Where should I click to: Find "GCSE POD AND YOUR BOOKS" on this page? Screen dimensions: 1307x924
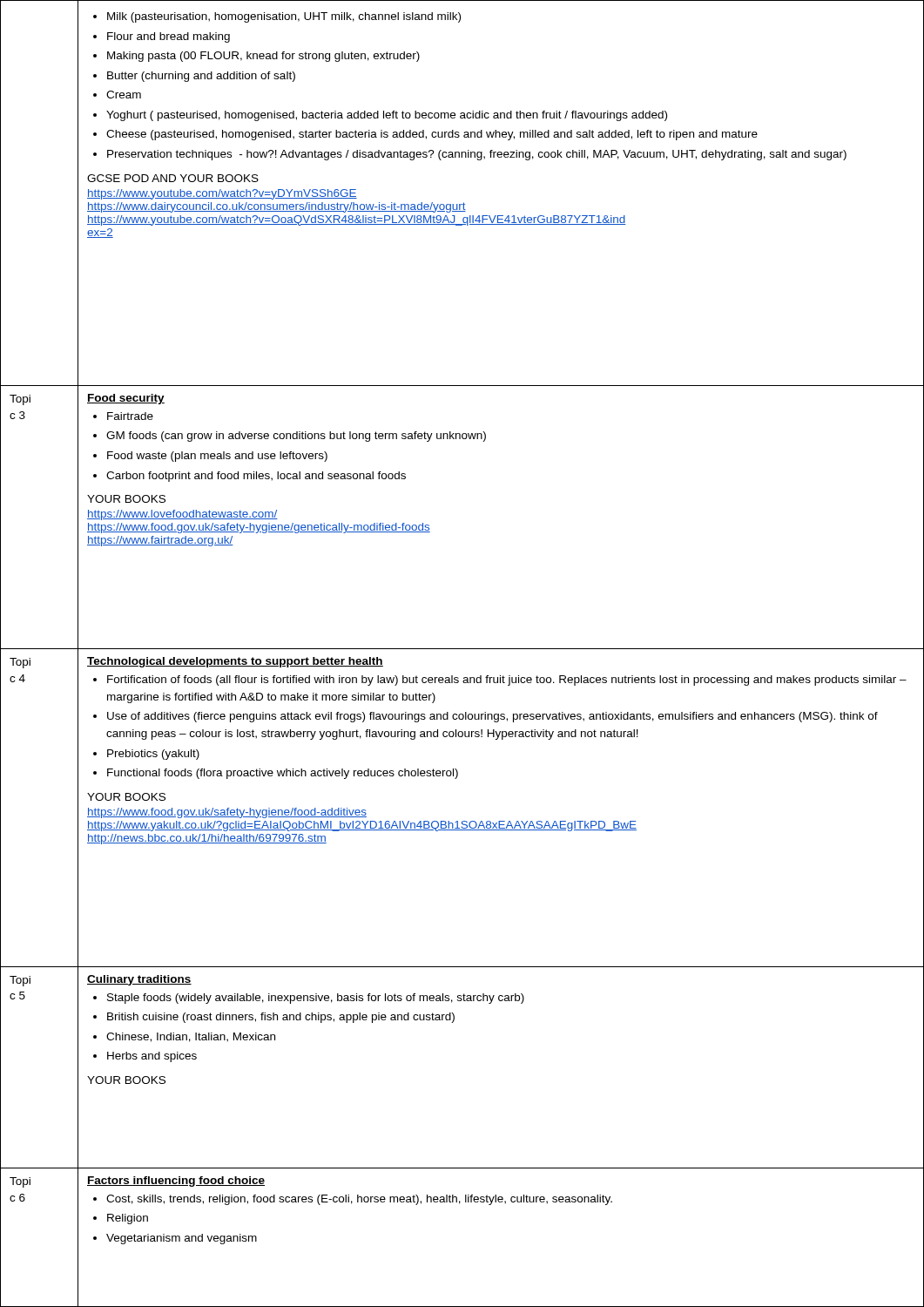pos(173,178)
